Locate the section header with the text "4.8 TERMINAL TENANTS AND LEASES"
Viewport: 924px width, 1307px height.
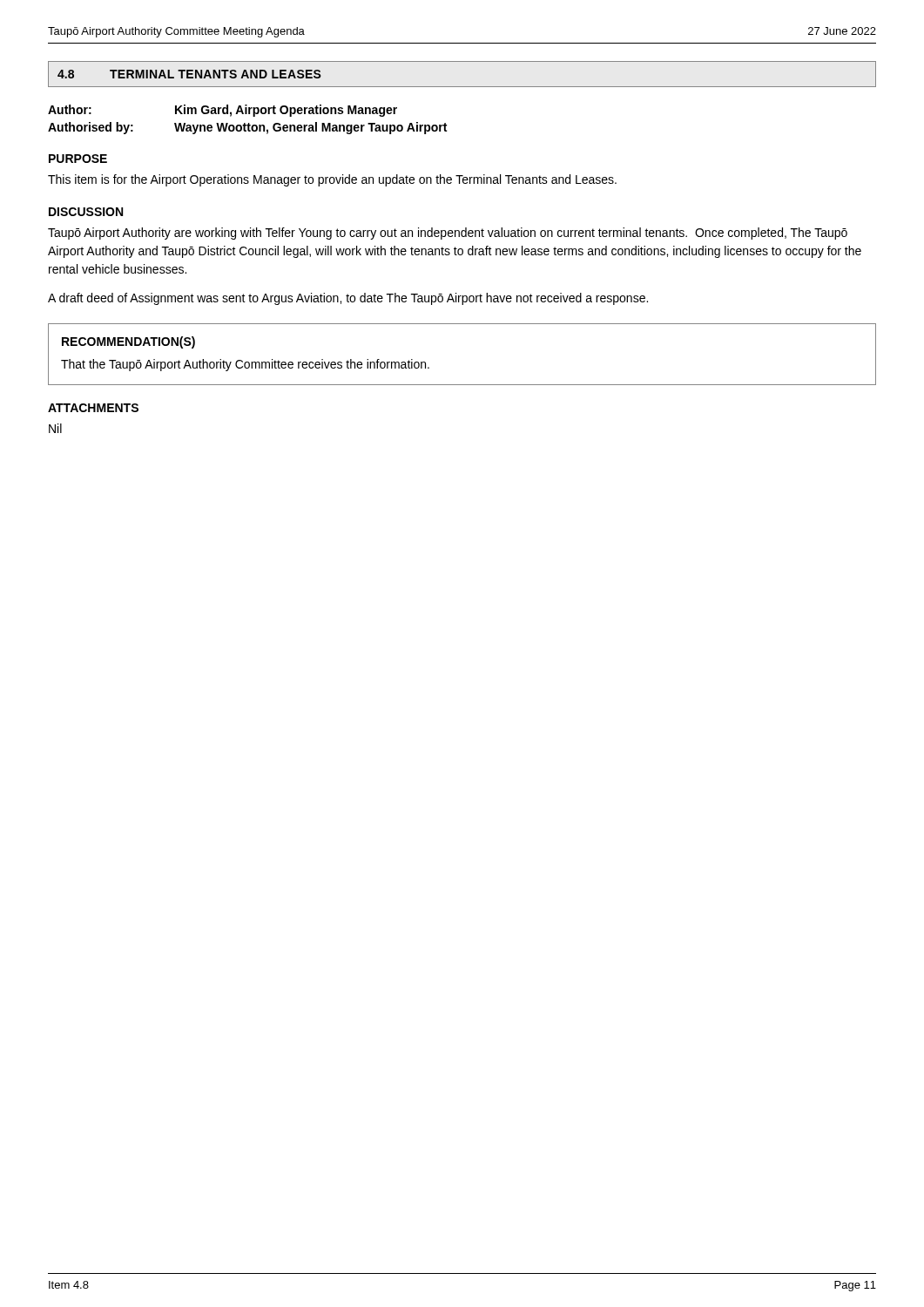pyautogui.click(x=190, y=74)
